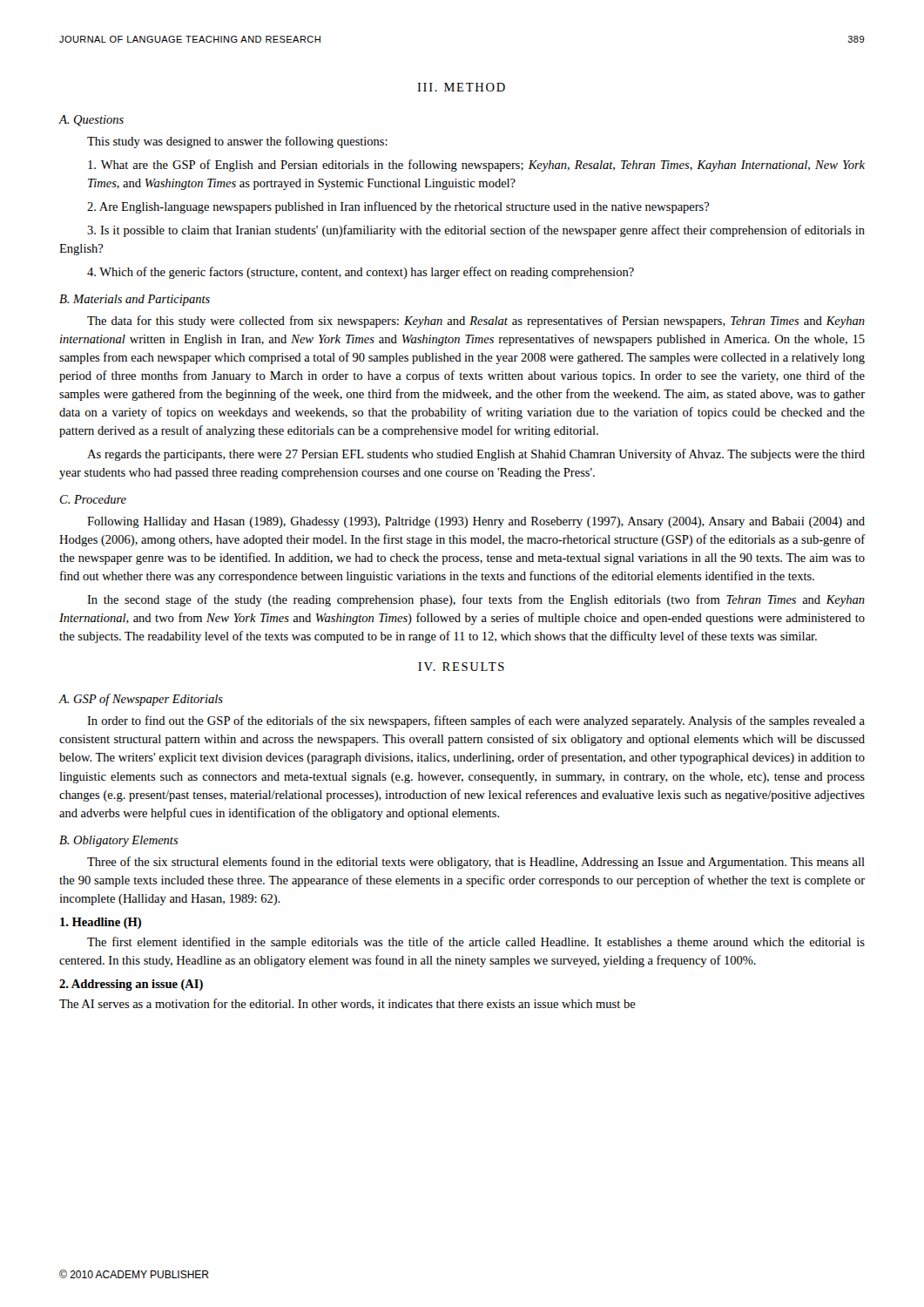Viewport: 924px width, 1307px height.
Task: Where is the passage that starts "What are the GSP of English and"?
Action: click(x=462, y=174)
